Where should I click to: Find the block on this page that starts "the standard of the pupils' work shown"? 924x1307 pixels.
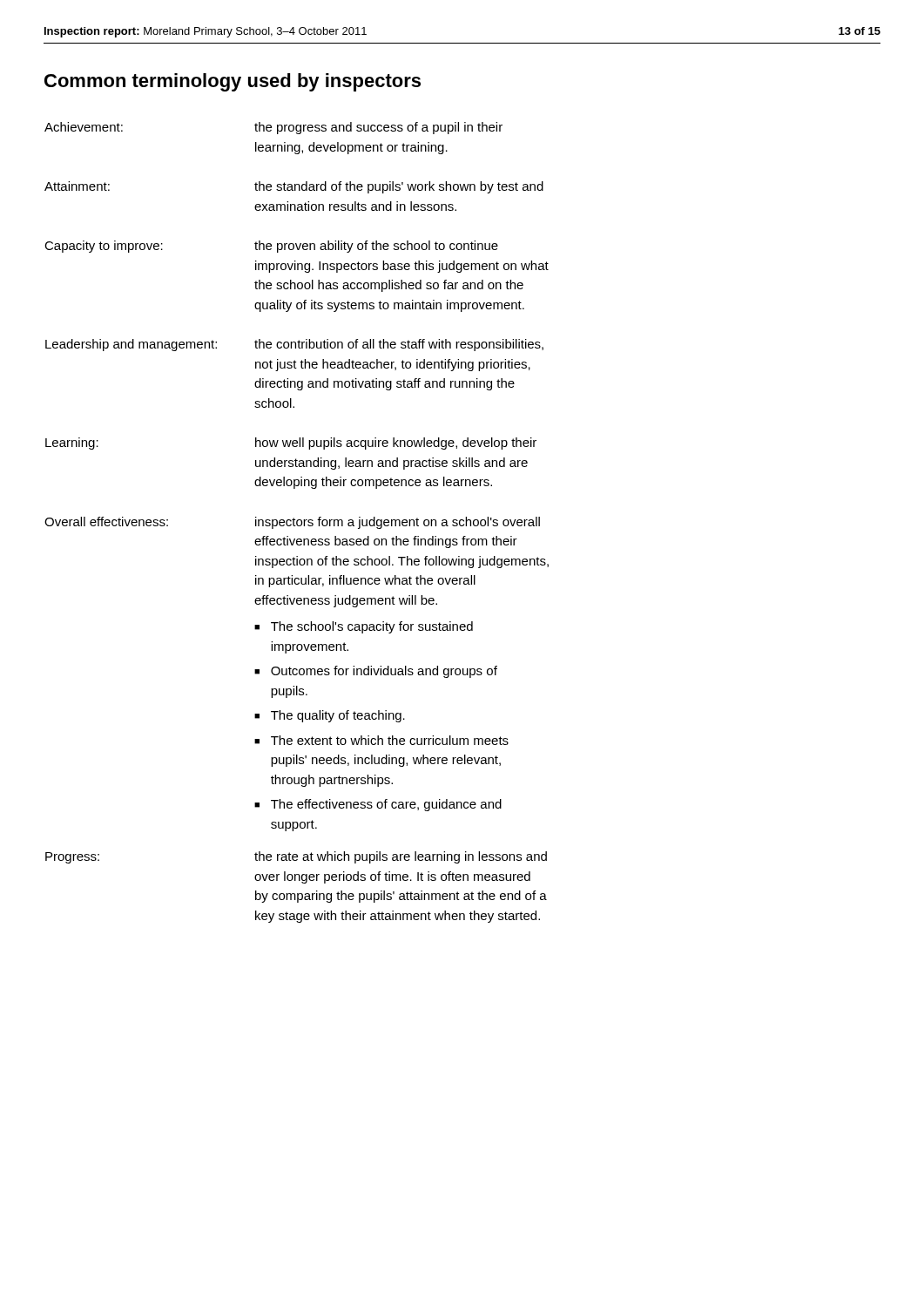[x=399, y=196]
